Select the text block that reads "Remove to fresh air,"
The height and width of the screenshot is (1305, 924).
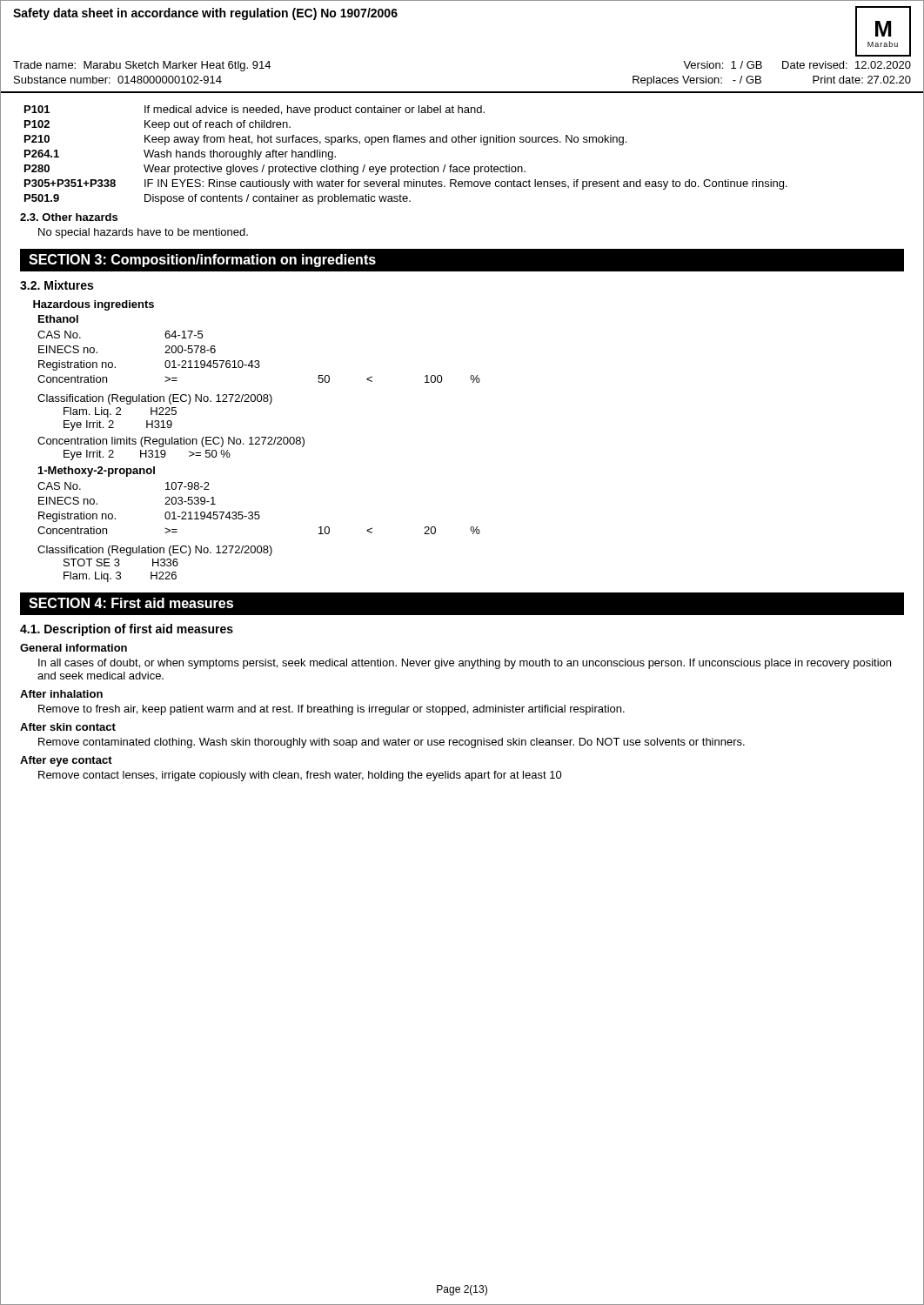[331, 709]
